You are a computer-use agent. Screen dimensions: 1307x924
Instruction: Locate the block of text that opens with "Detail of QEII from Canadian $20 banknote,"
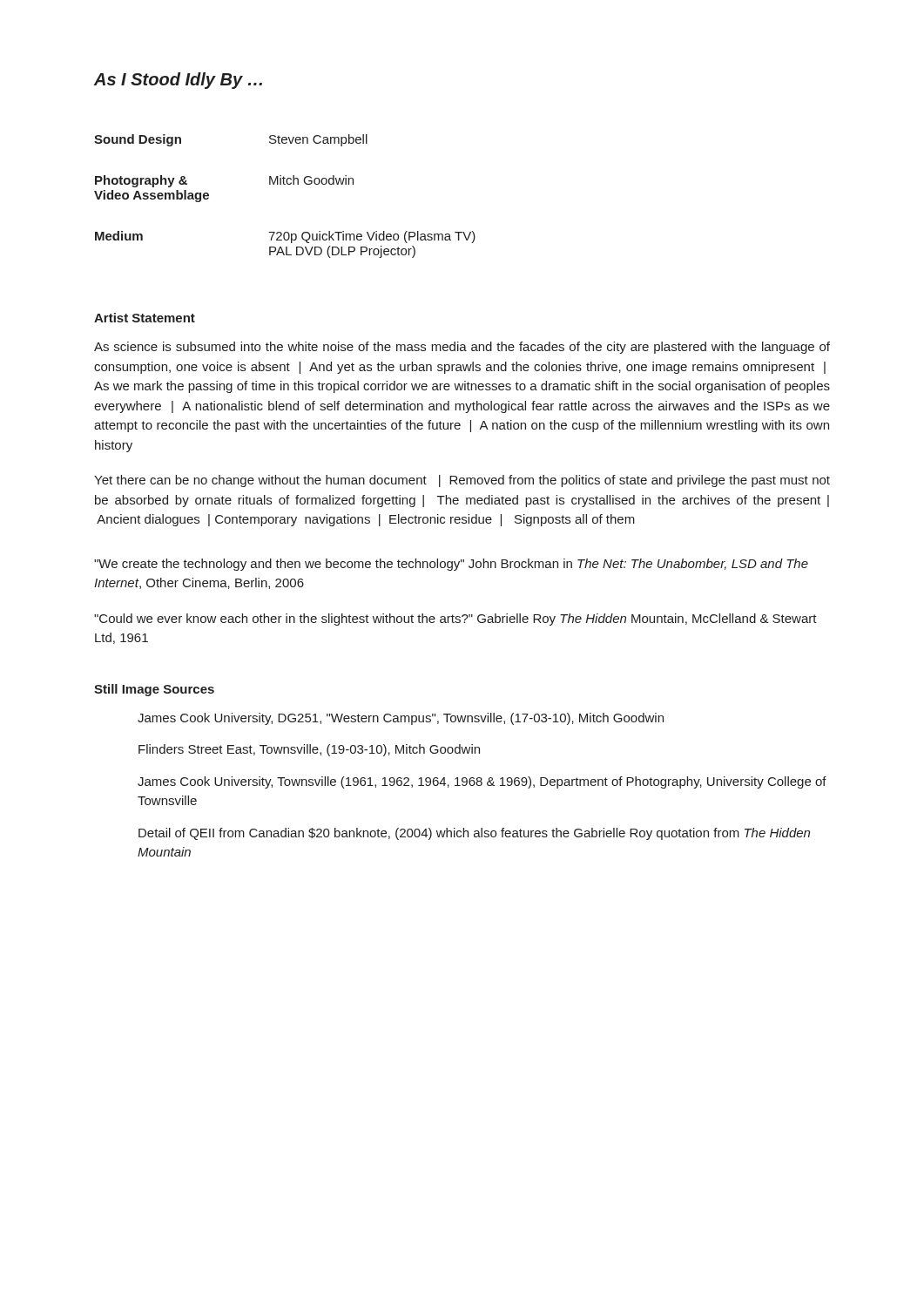point(474,842)
